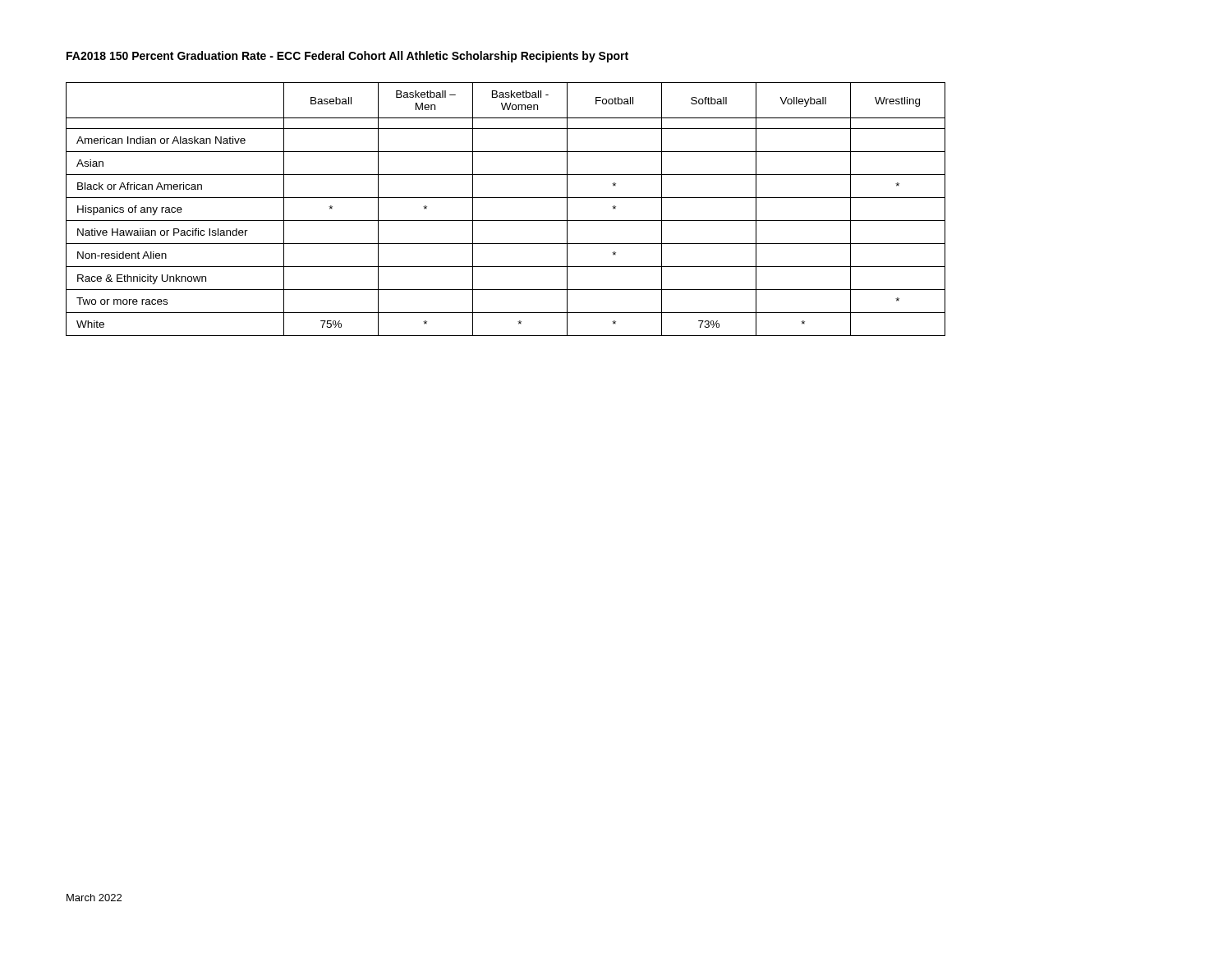The width and height of the screenshot is (1232, 953).
Task: Locate the title that reads "FA2018 150 Percent"
Action: click(x=347, y=56)
